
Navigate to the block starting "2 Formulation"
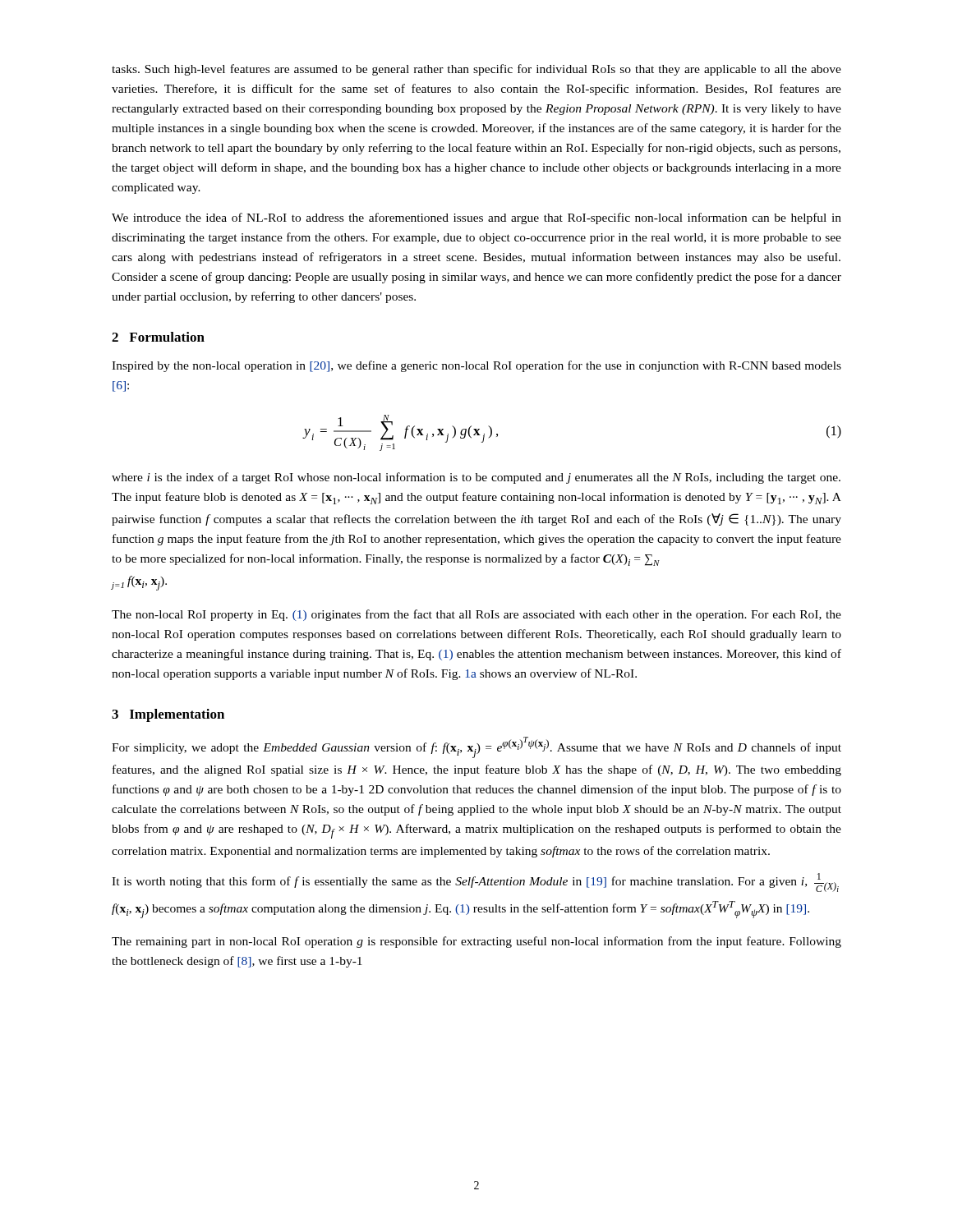coord(158,337)
